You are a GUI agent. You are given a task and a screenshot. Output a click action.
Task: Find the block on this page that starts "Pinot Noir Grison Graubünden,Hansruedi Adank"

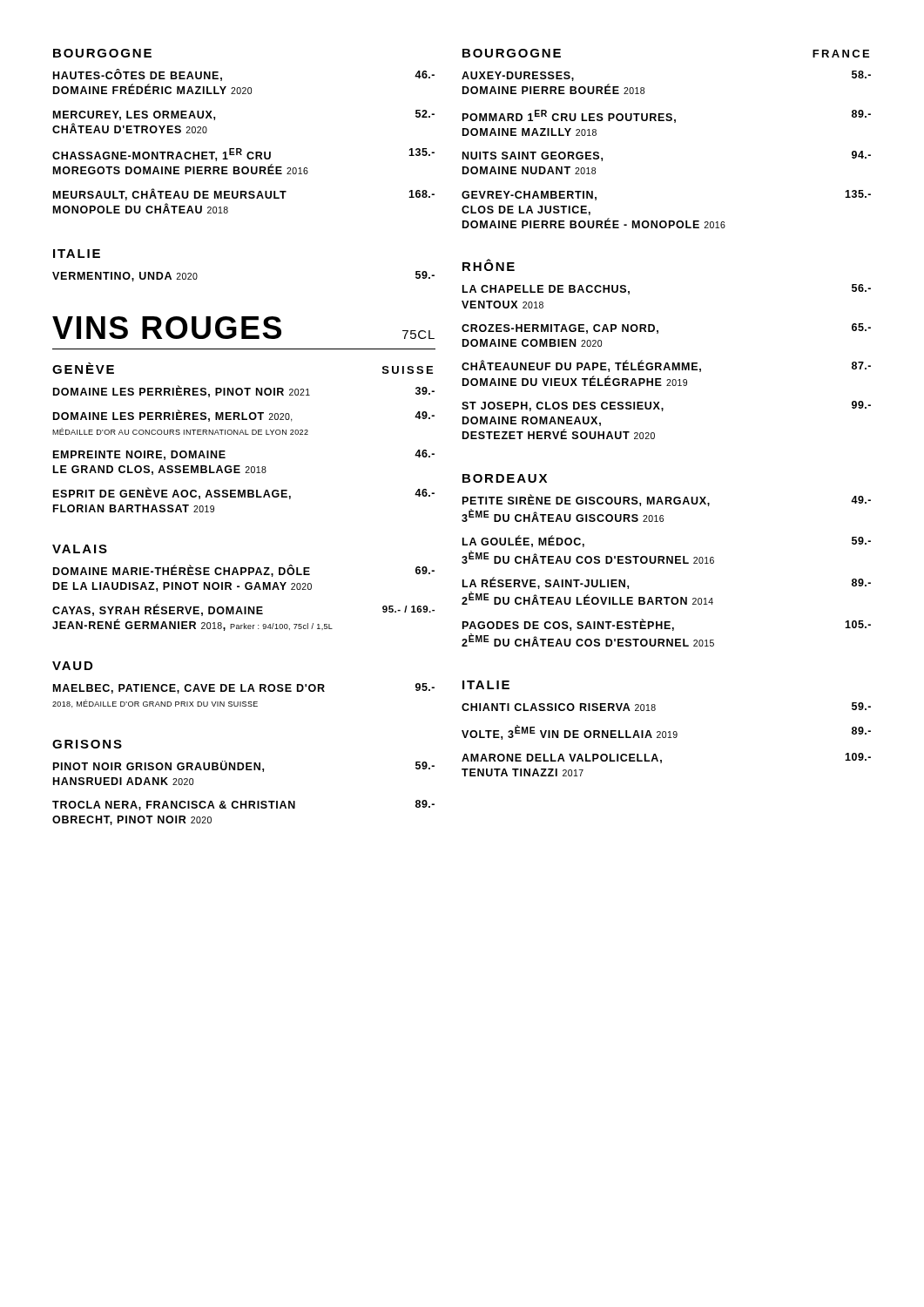244,775
